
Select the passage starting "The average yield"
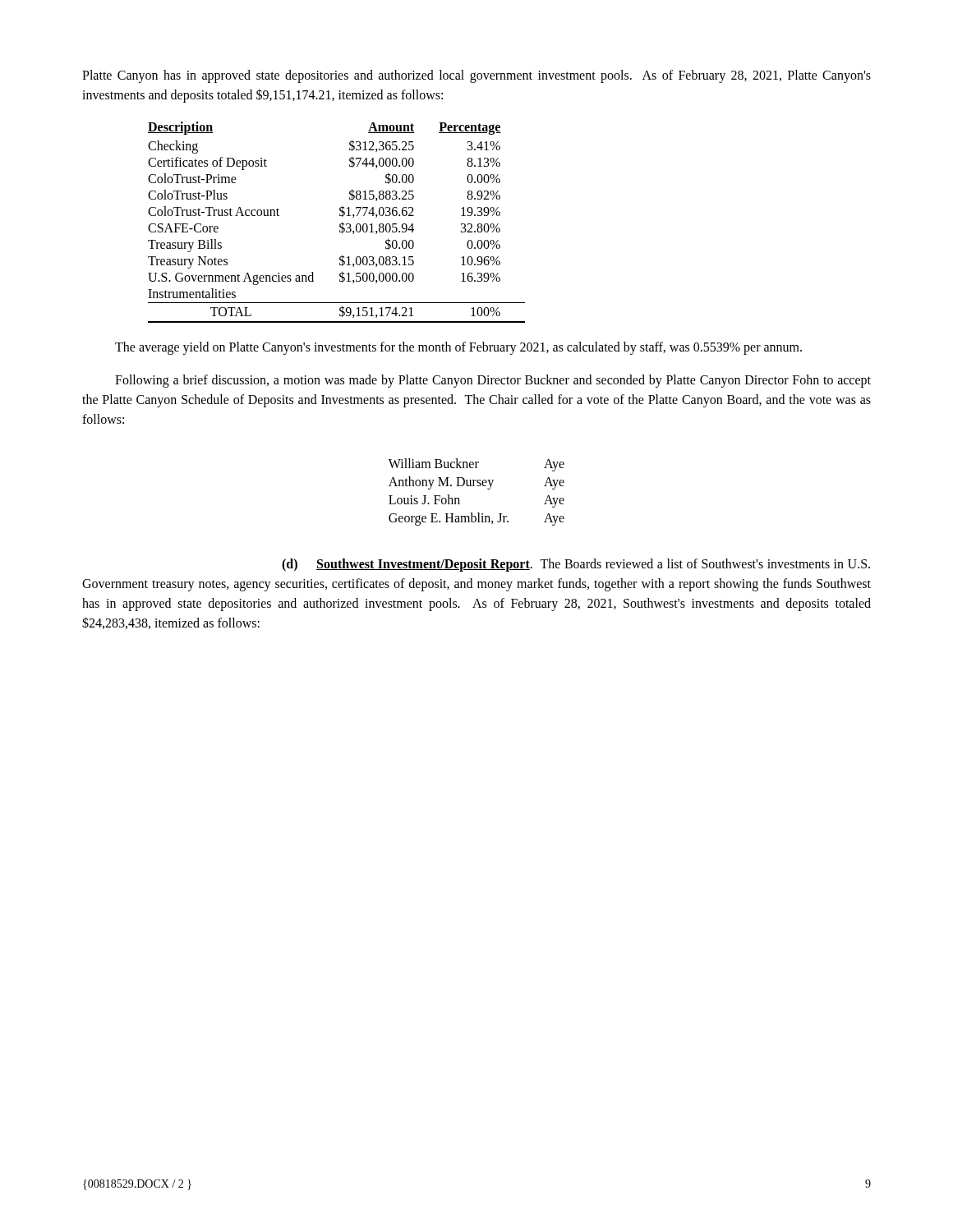pyautogui.click(x=459, y=347)
